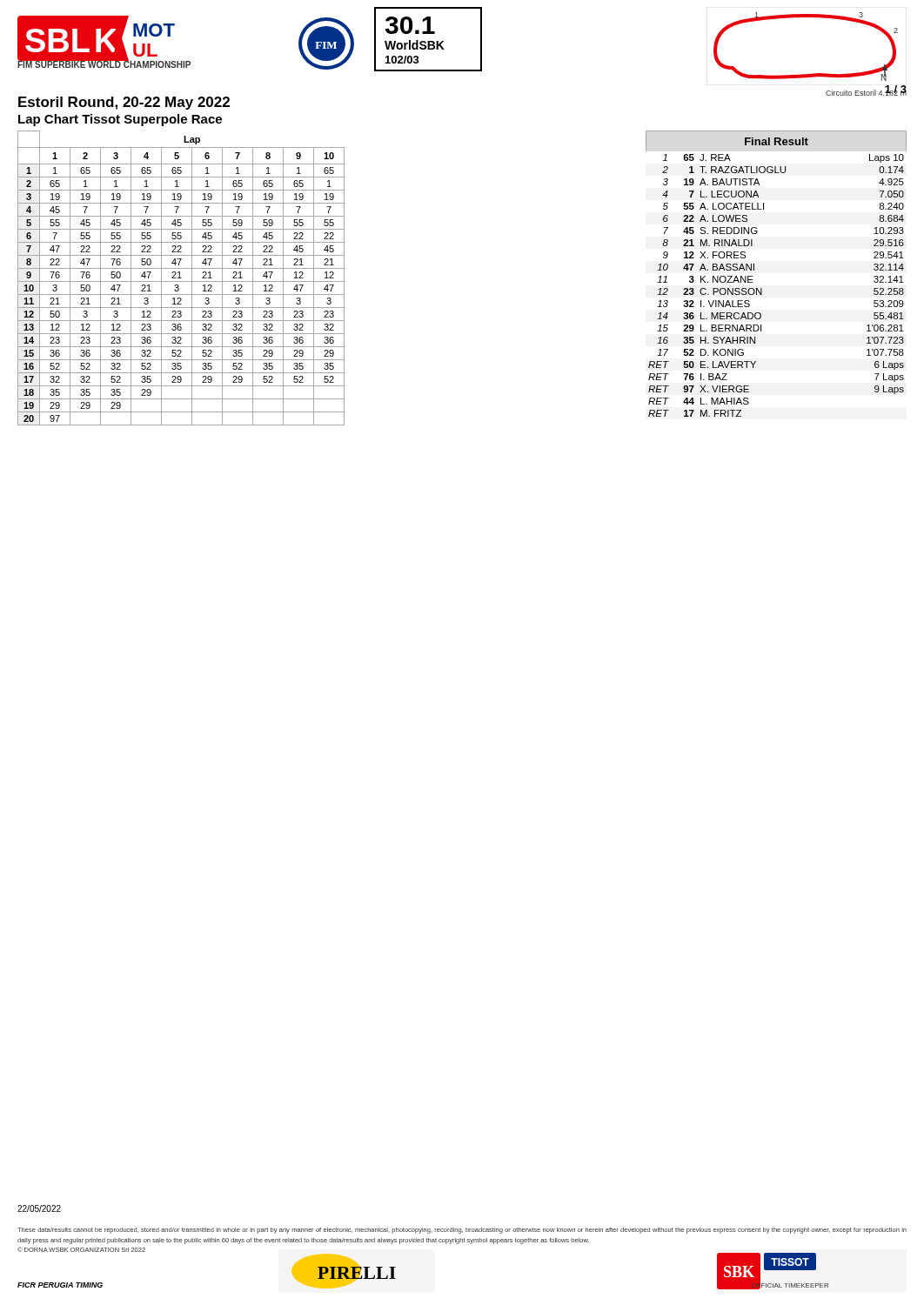Select the passage starting "1 / 3"
924x1305 pixels.
click(896, 89)
